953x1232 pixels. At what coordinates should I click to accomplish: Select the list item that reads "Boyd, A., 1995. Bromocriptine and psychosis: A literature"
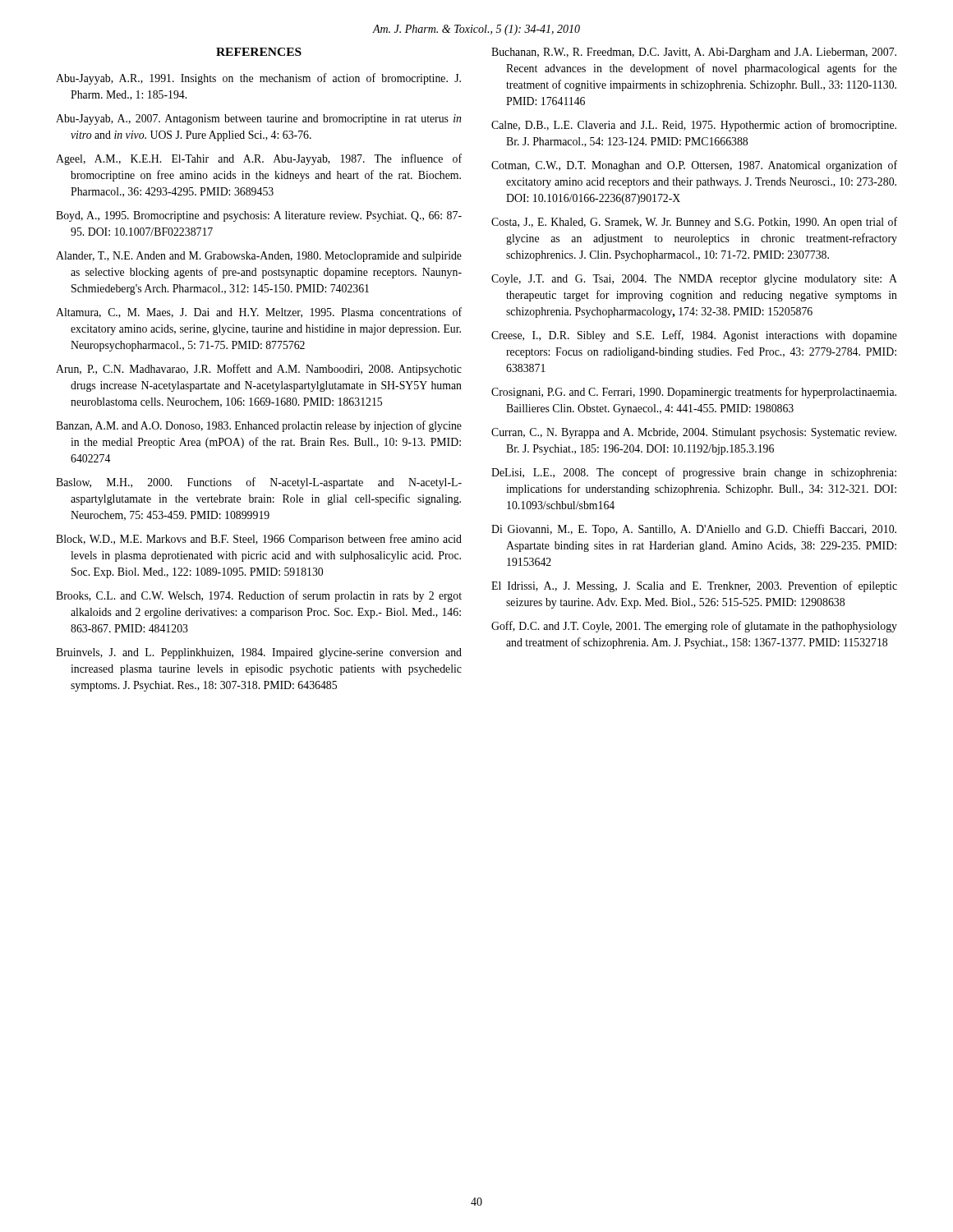pyautogui.click(x=259, y=224)
